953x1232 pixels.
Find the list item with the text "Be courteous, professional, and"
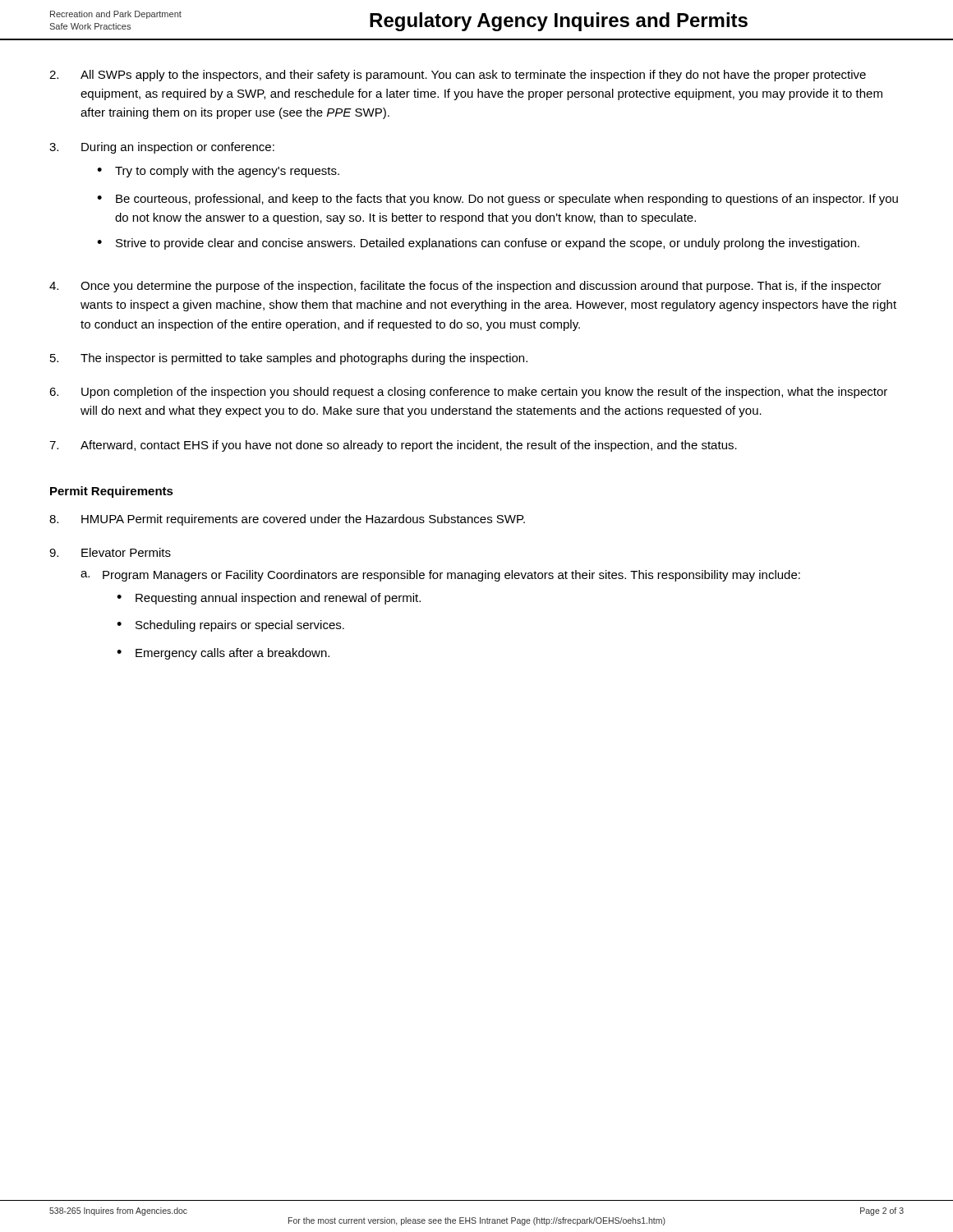coord(507,208)
